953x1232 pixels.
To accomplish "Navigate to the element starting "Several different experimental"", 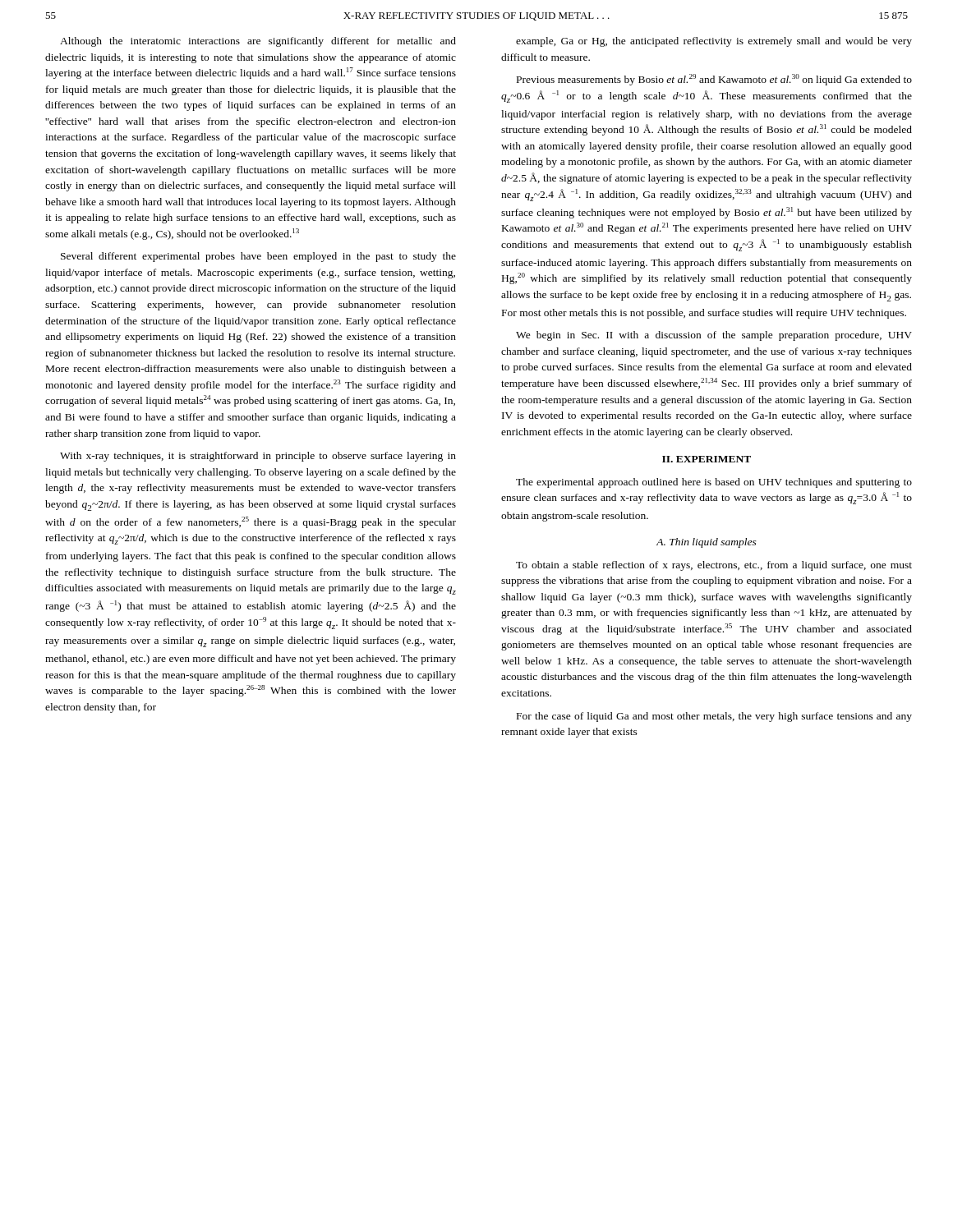I will (x=251, y=345).
